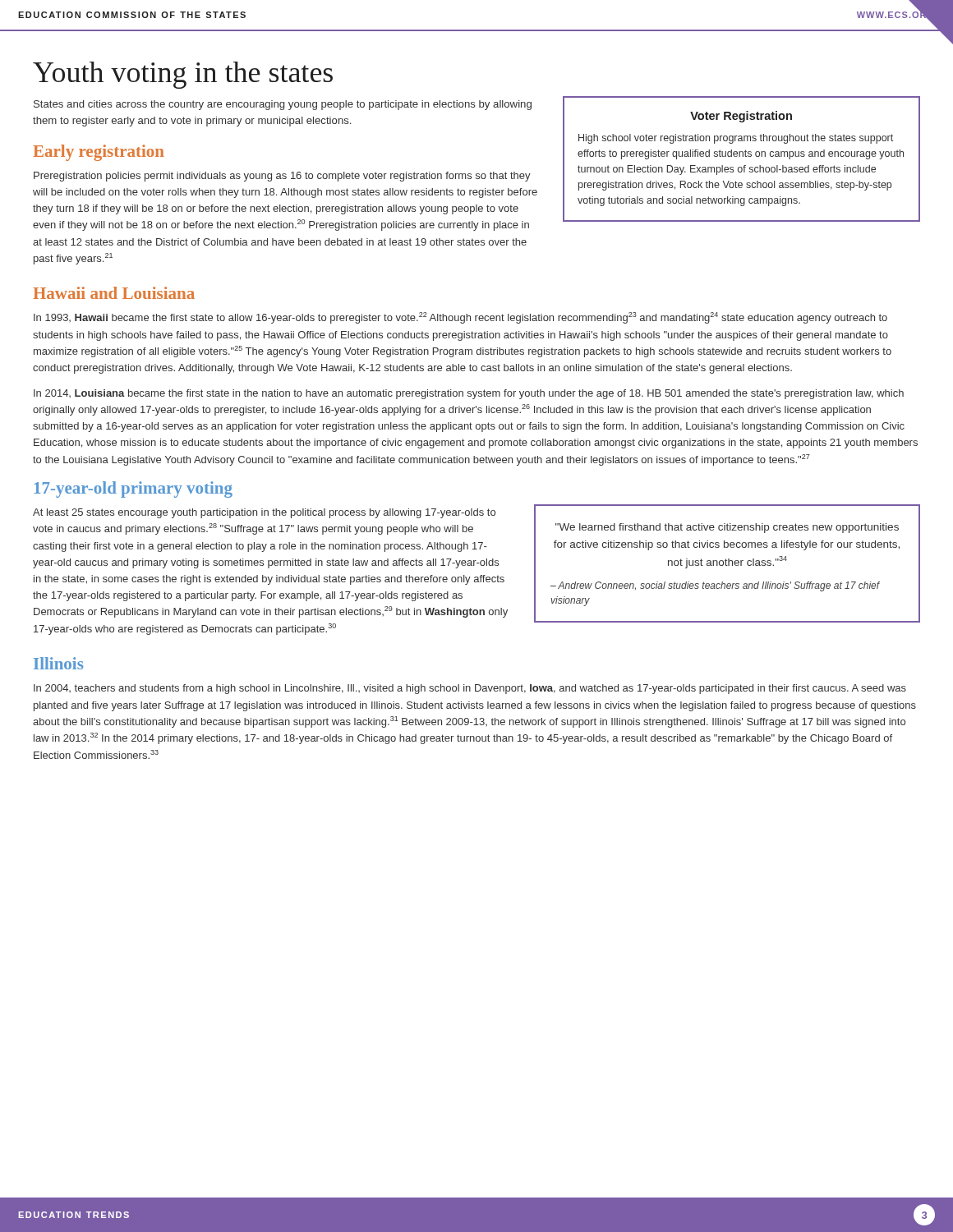
Task: Where is the passage that starts "In 1993, Hawaii became the first state to"?
Action: click(x=462, y=342)
